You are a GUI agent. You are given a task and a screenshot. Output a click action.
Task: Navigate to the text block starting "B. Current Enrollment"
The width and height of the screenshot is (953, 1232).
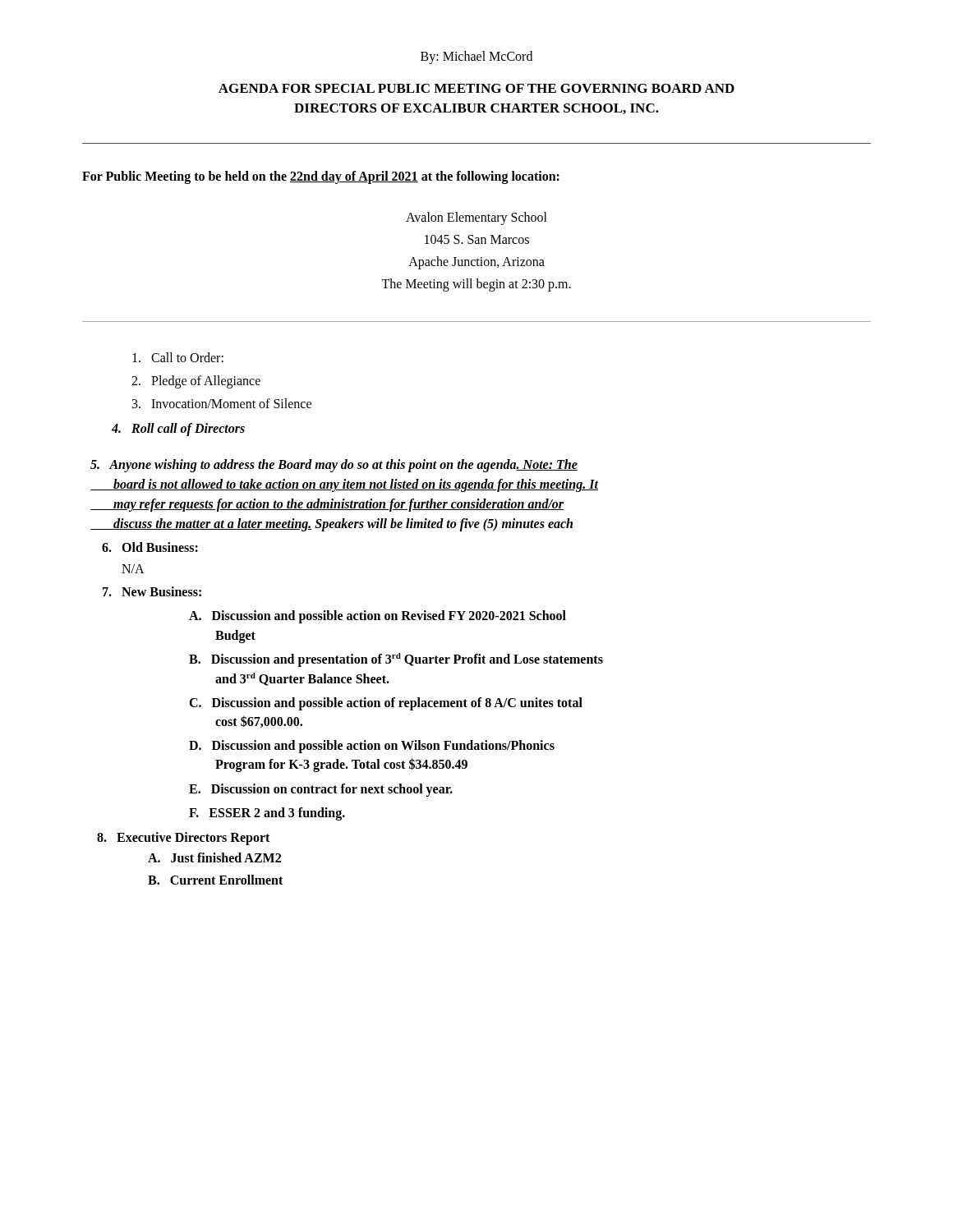coord(215,880)
